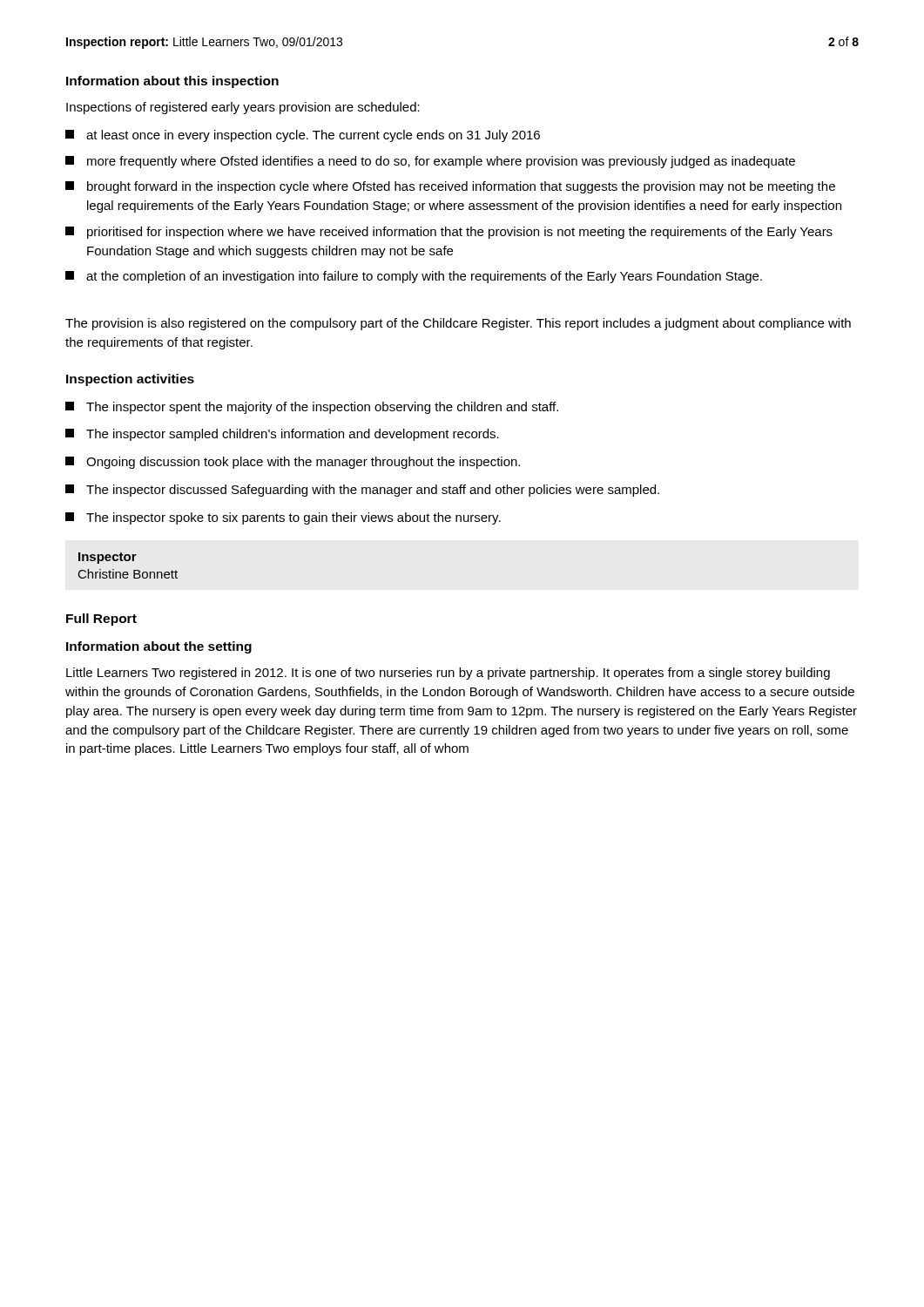This screenshot has height=1307, width=924.
Task: Click on the passage starting "The inspector discussed Safeguarding with the manager and"
Action: point(363,489)
